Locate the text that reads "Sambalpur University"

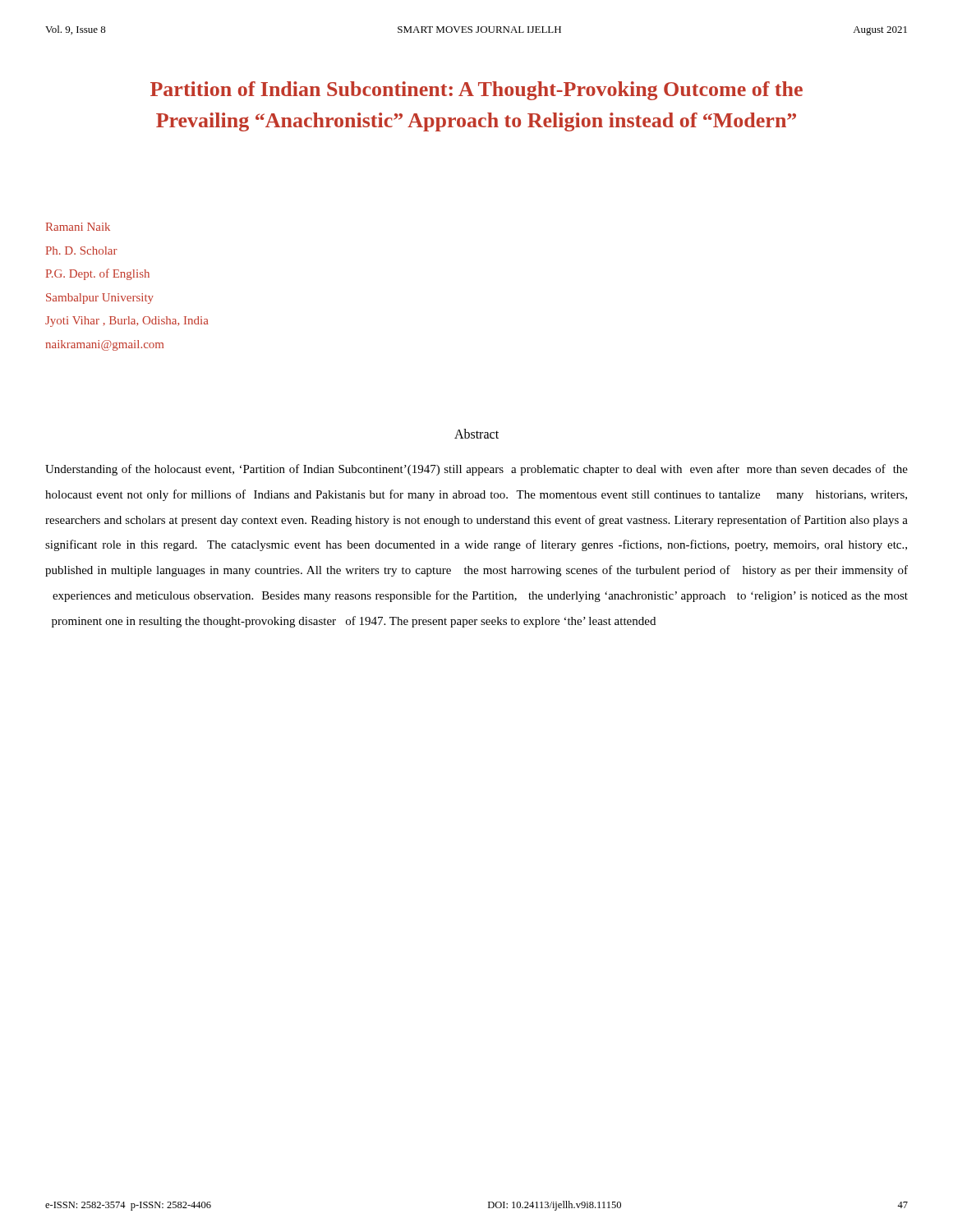click(99, 297)
